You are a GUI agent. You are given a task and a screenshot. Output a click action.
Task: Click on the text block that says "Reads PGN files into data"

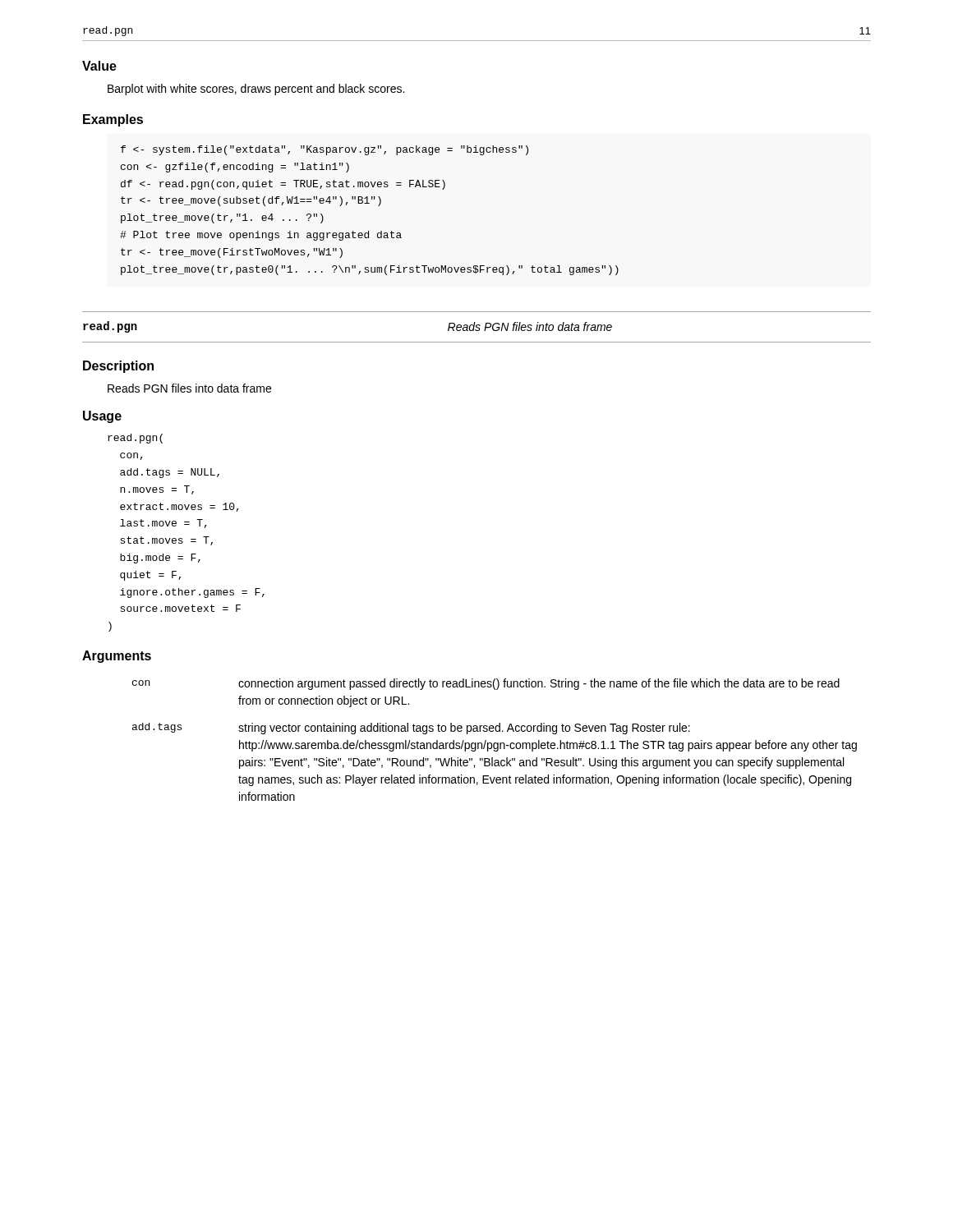pos(189,389)
